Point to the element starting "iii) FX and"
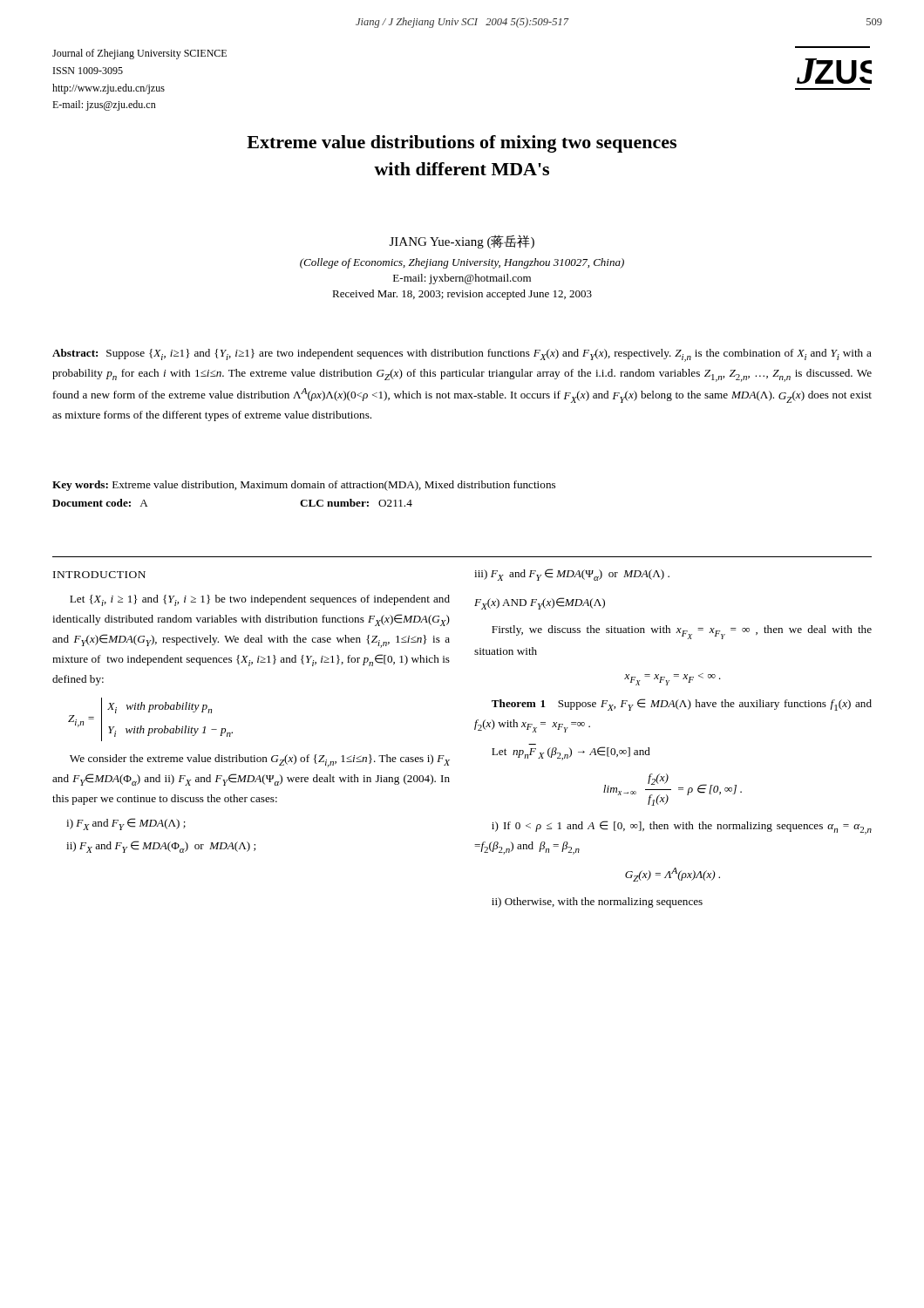924x1308 pixels. [x=673, y=575]
